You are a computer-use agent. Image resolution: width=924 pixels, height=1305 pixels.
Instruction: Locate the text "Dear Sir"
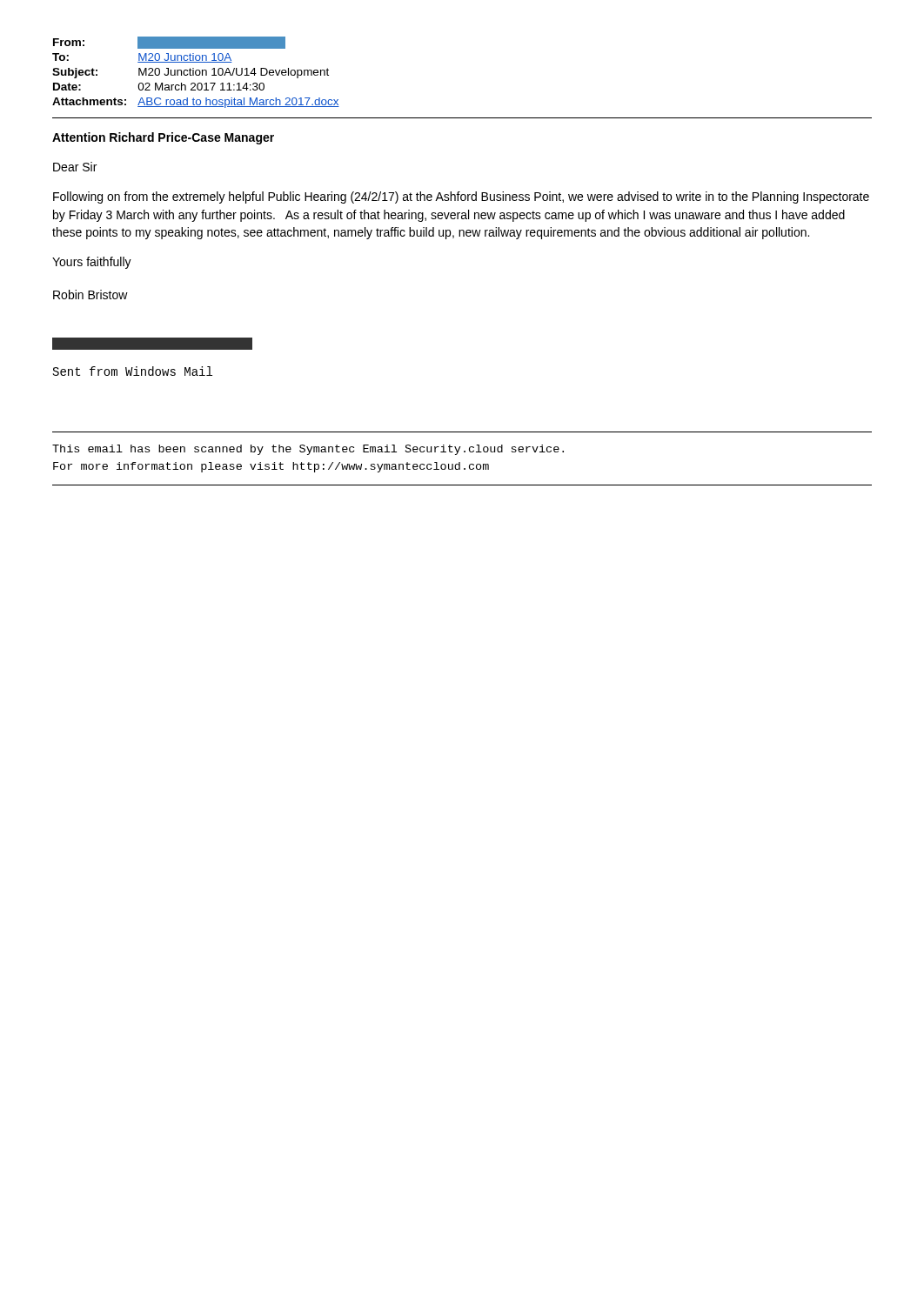click(75, 167)
